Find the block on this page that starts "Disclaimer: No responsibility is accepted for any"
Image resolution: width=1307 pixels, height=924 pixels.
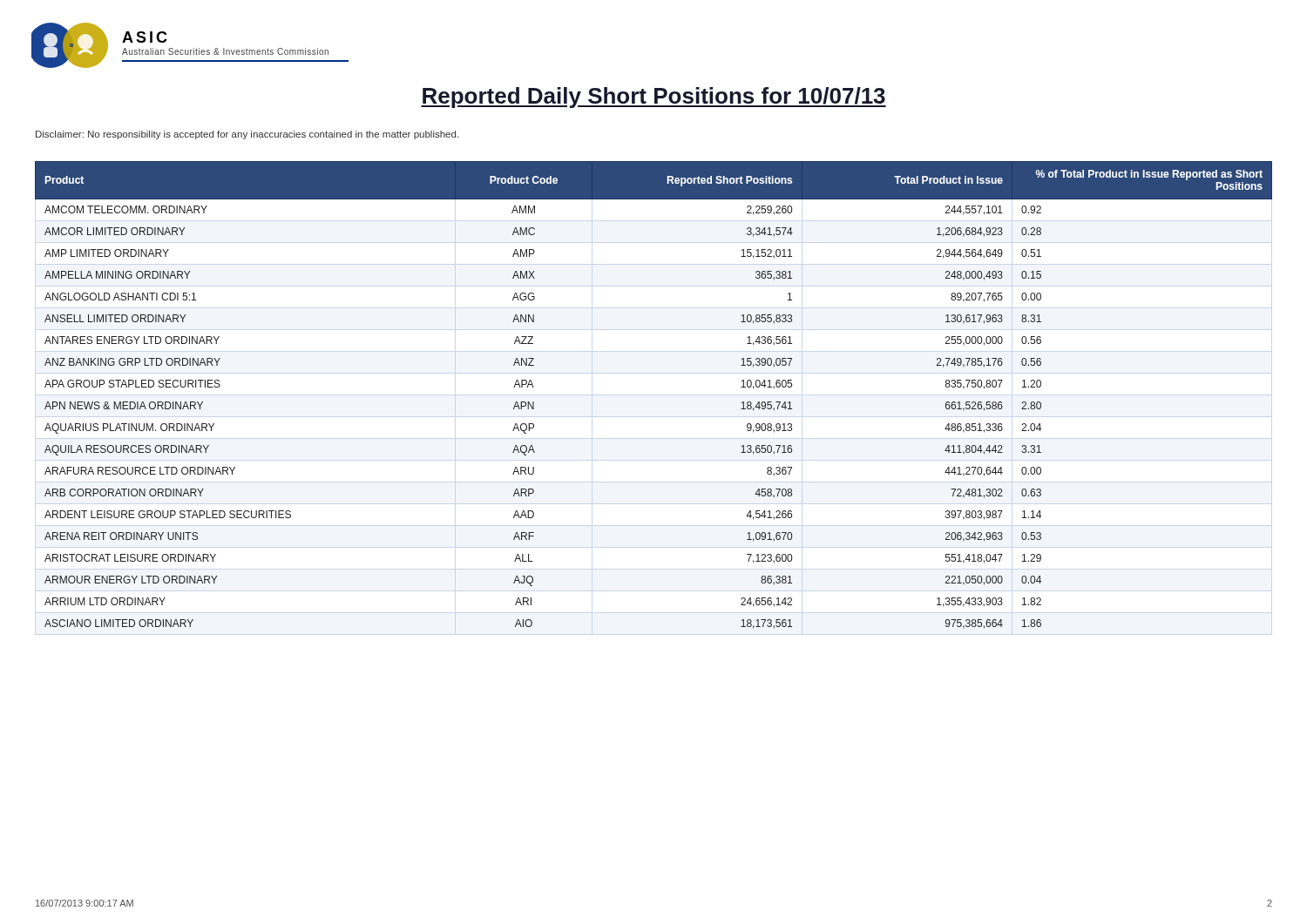coord(247,134)
